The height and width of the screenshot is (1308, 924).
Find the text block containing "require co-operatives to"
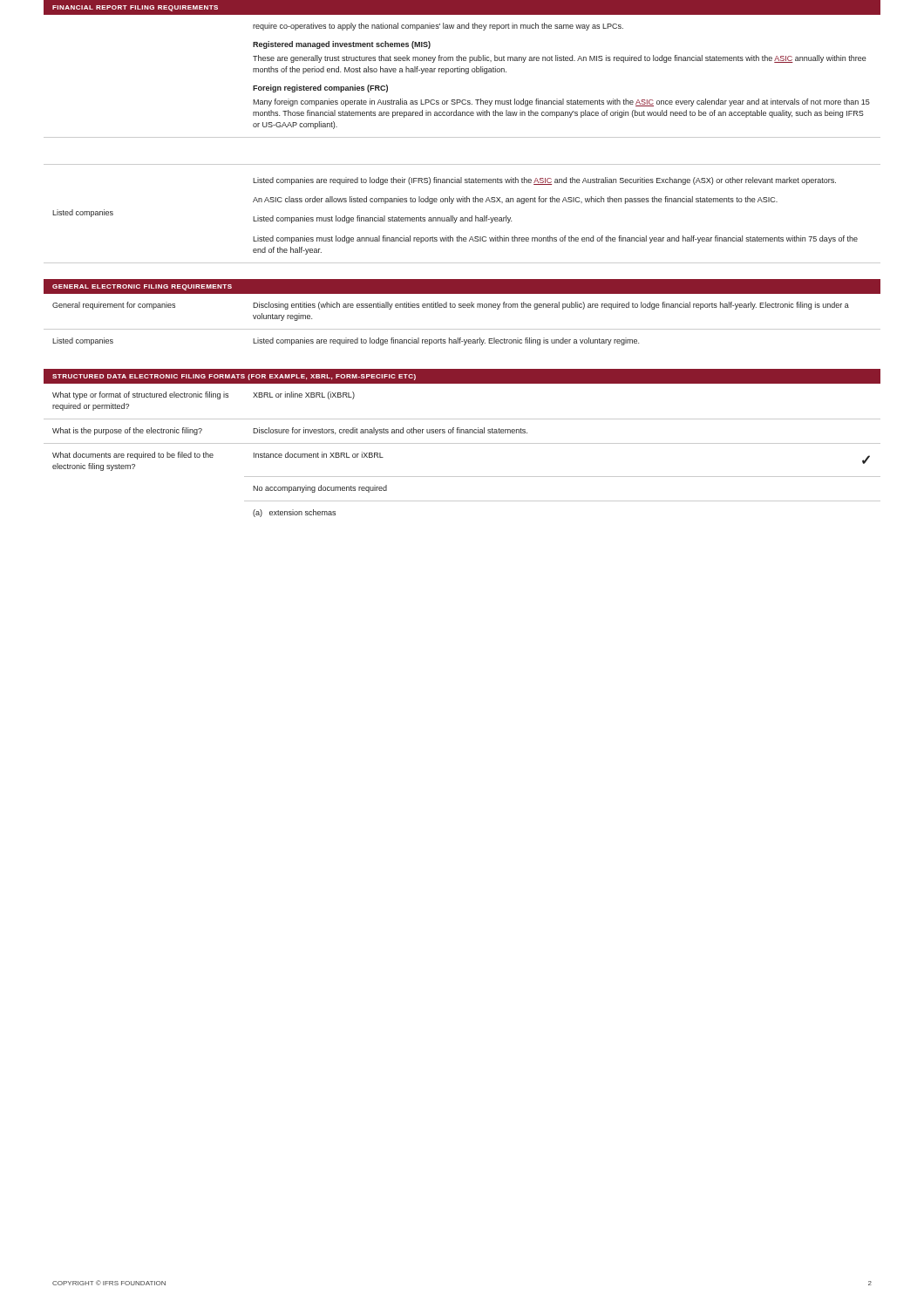tap(438, 26)
